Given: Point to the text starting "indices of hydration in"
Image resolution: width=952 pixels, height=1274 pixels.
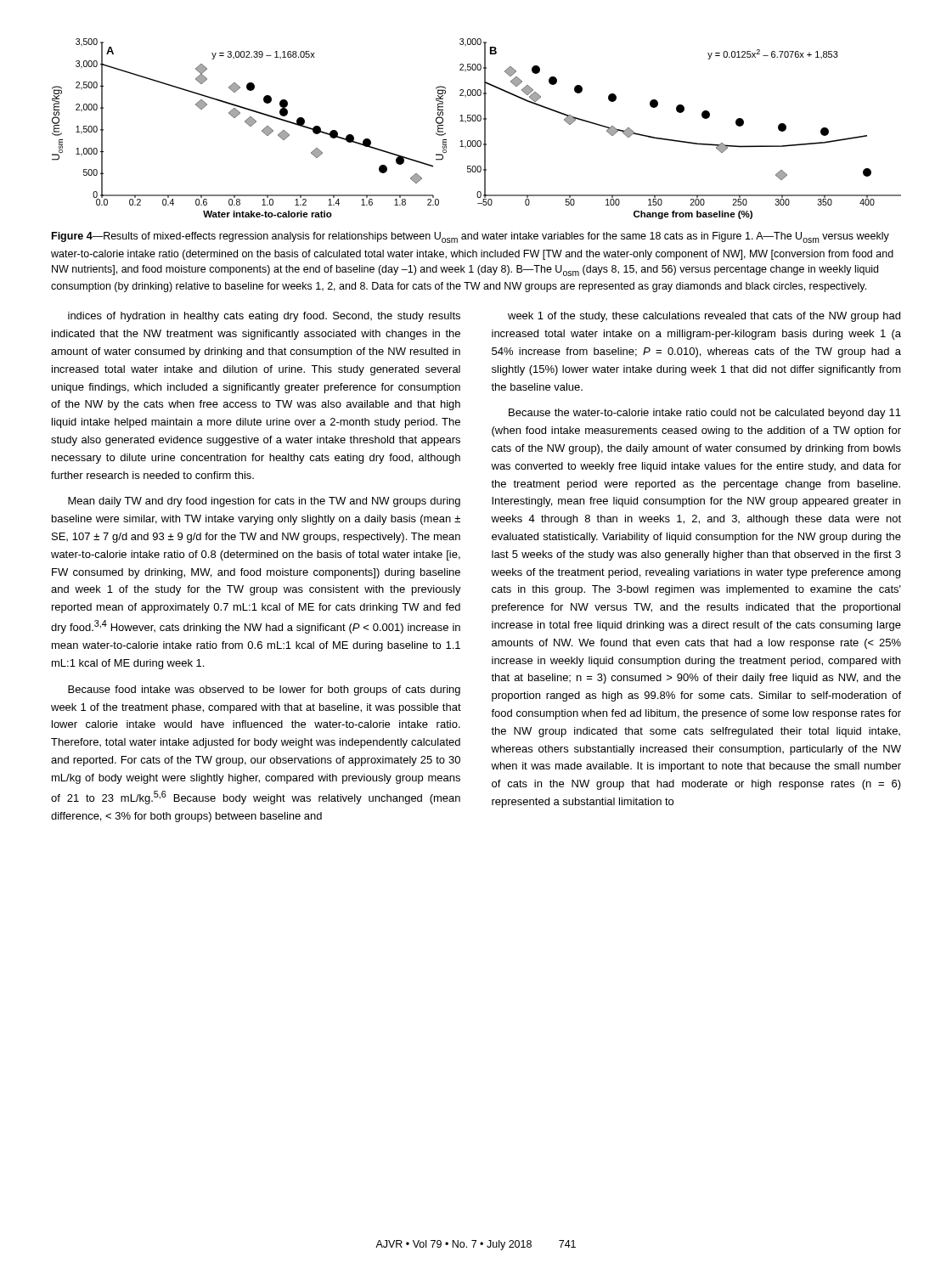Looking at the screenshot, I should pos(256,566).
